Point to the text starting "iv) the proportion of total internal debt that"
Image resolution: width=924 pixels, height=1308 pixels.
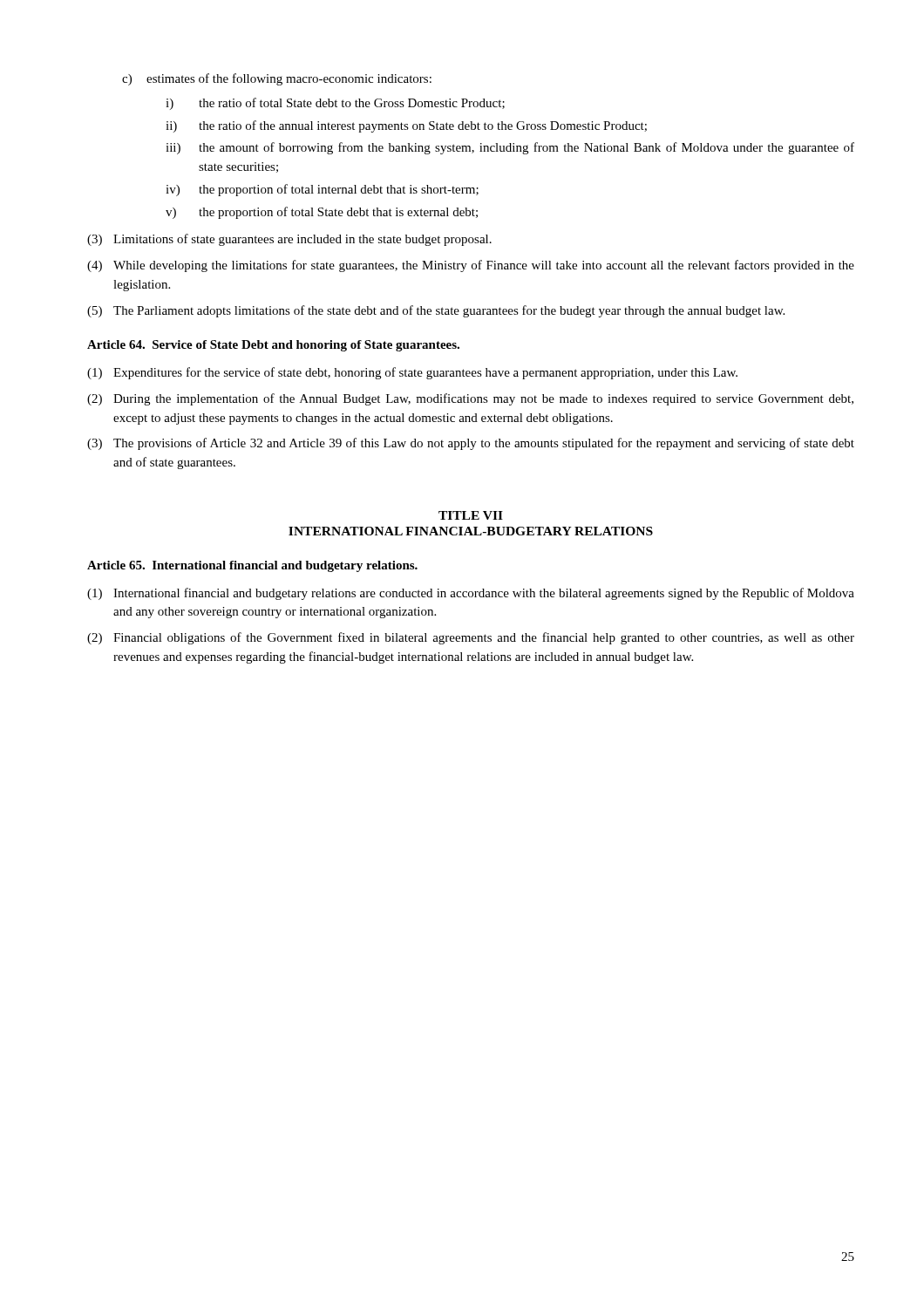click(x=471, y=190)
